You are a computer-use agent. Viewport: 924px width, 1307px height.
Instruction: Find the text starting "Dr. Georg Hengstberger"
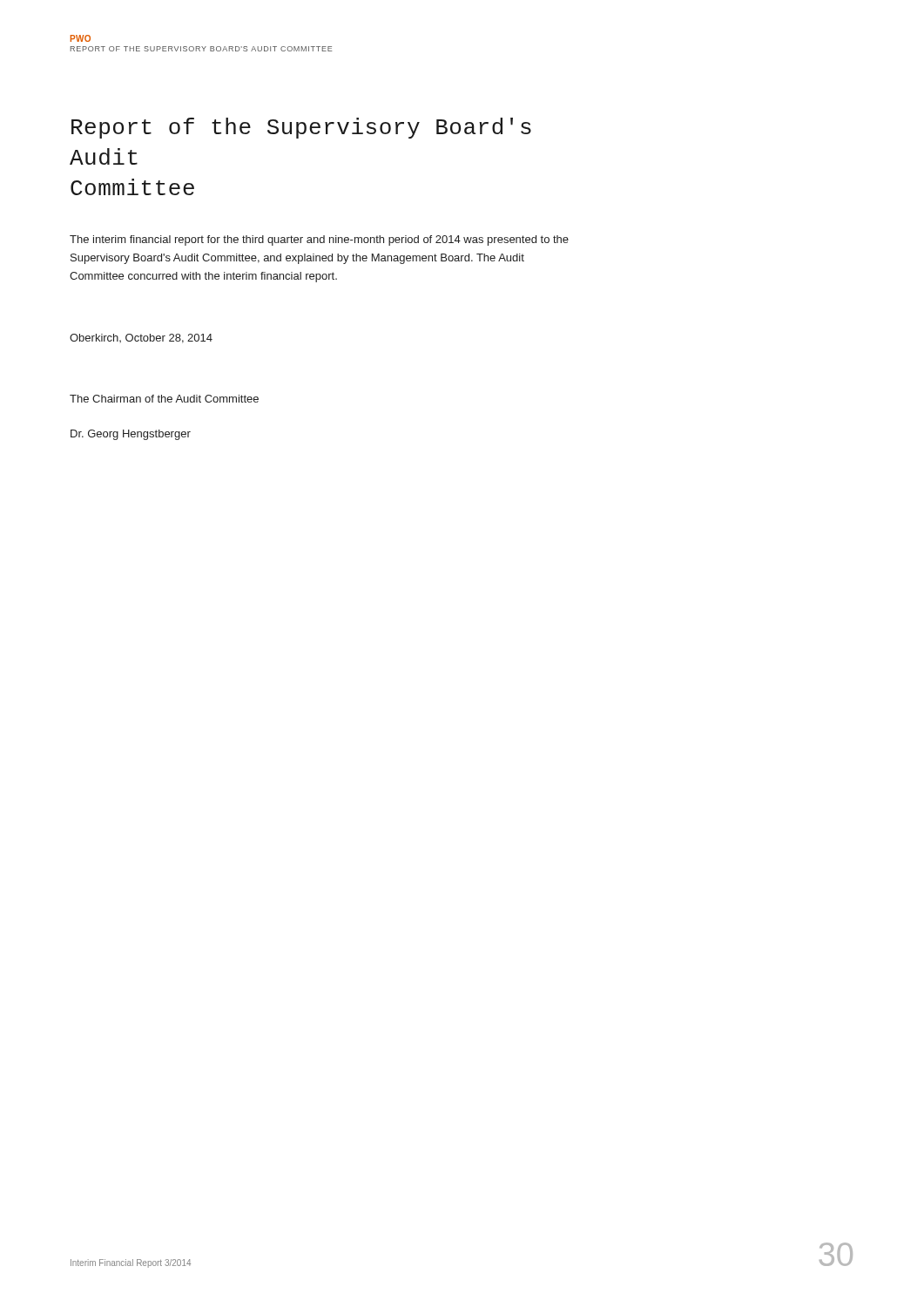130,434
